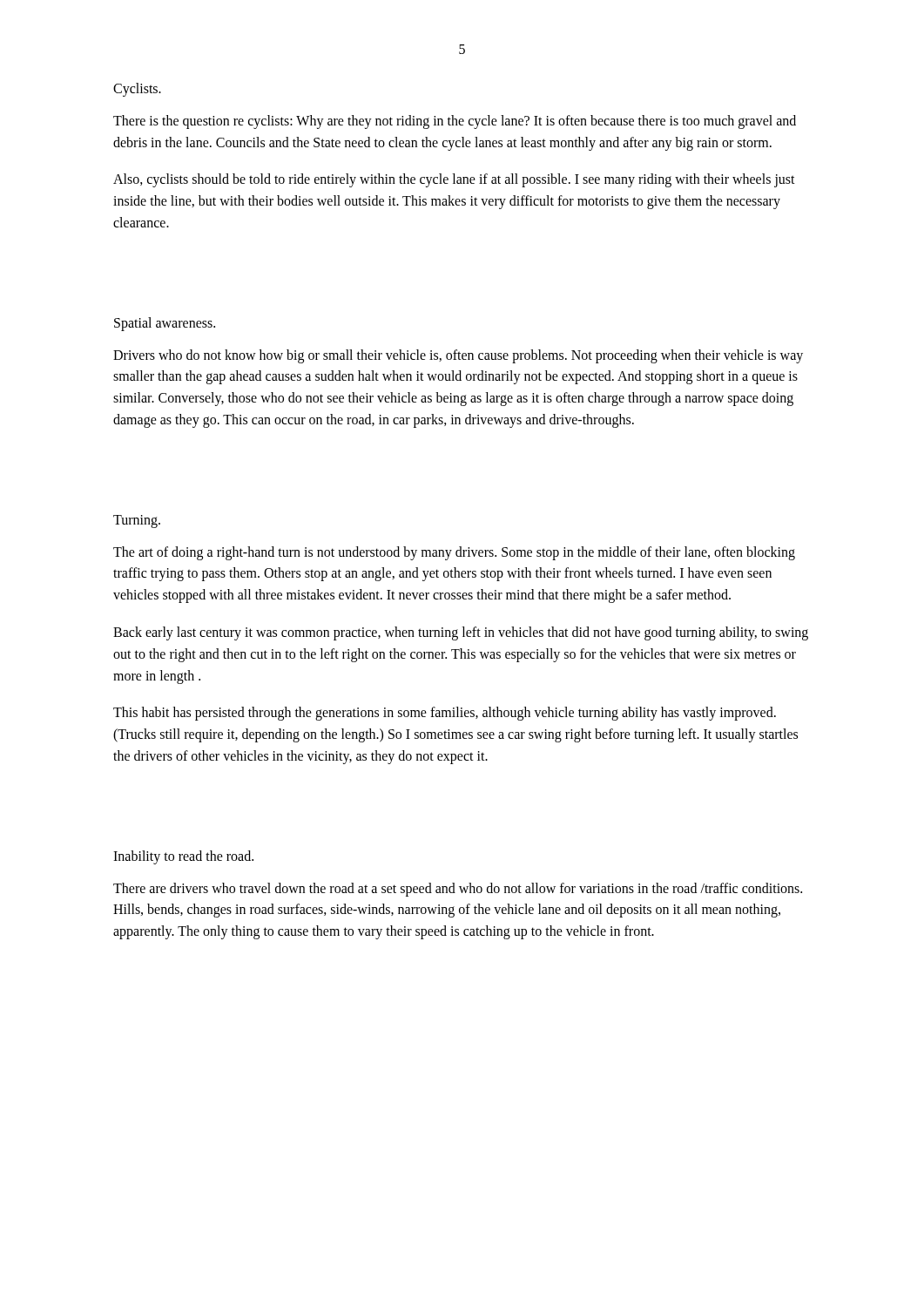Navigate to the element starting "Inability to read the"
Screen dimensions: 1307x924
(184, 856)
